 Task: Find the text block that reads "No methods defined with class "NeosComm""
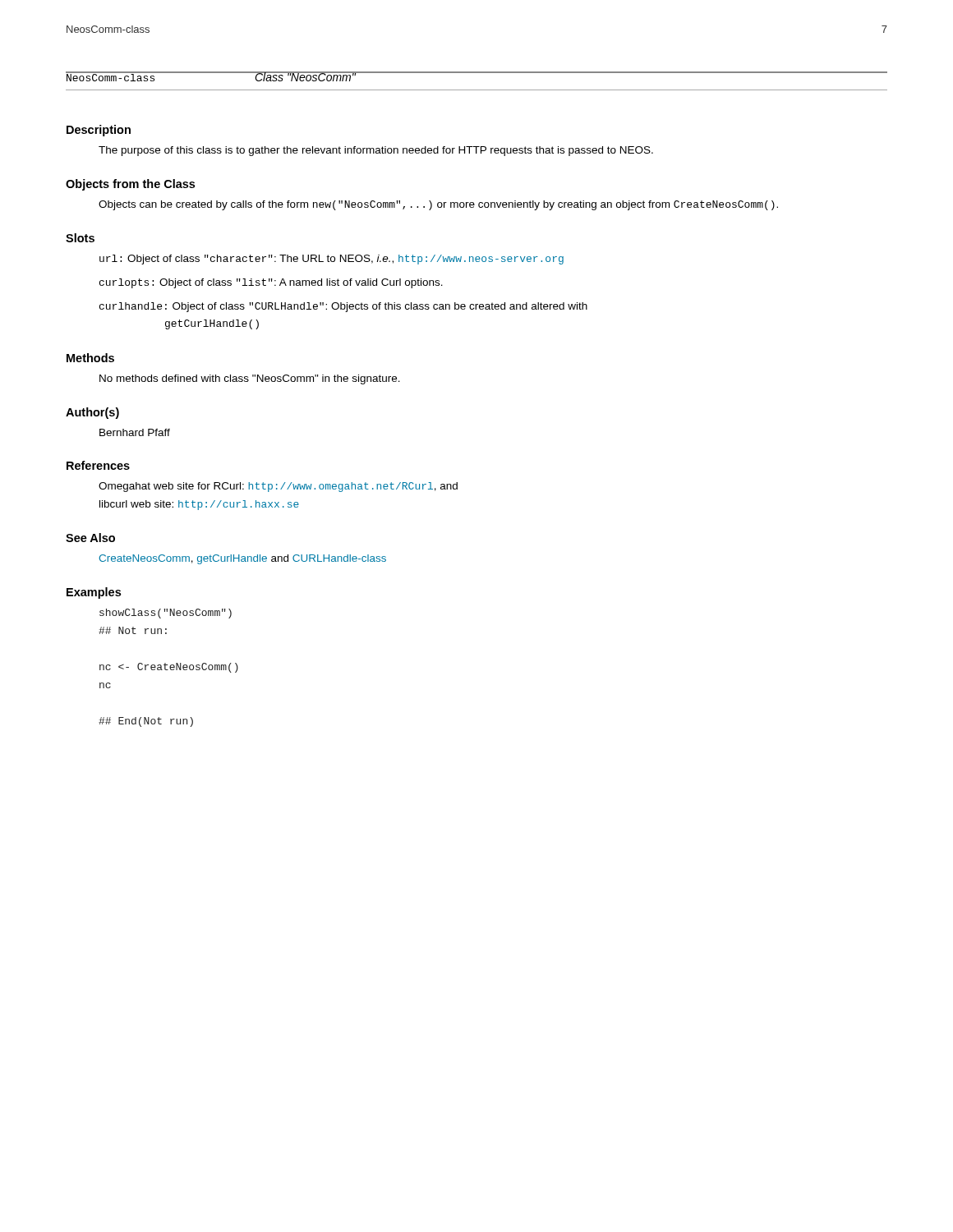coord(250,378)
